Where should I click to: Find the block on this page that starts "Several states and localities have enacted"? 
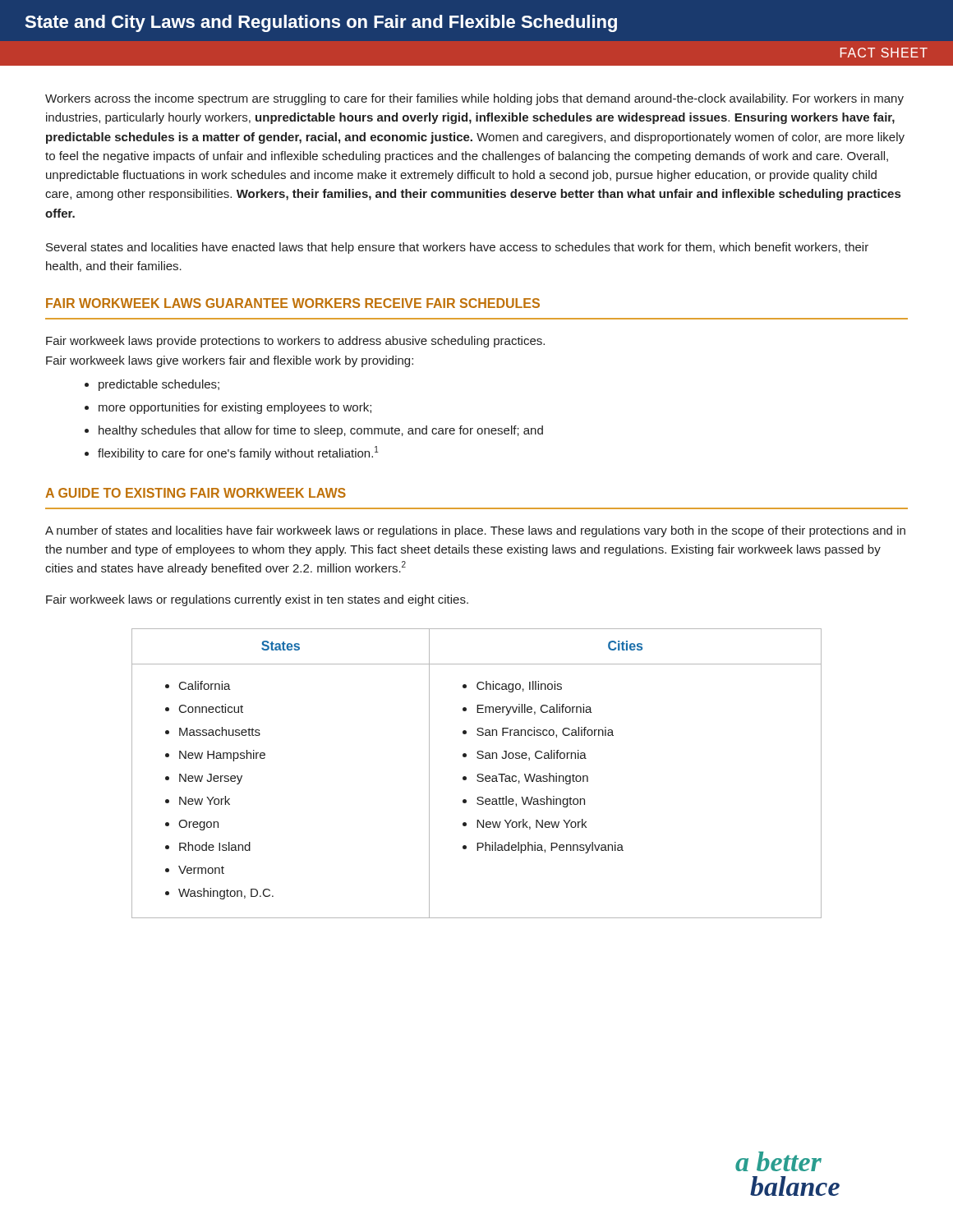tap(457, 256)
